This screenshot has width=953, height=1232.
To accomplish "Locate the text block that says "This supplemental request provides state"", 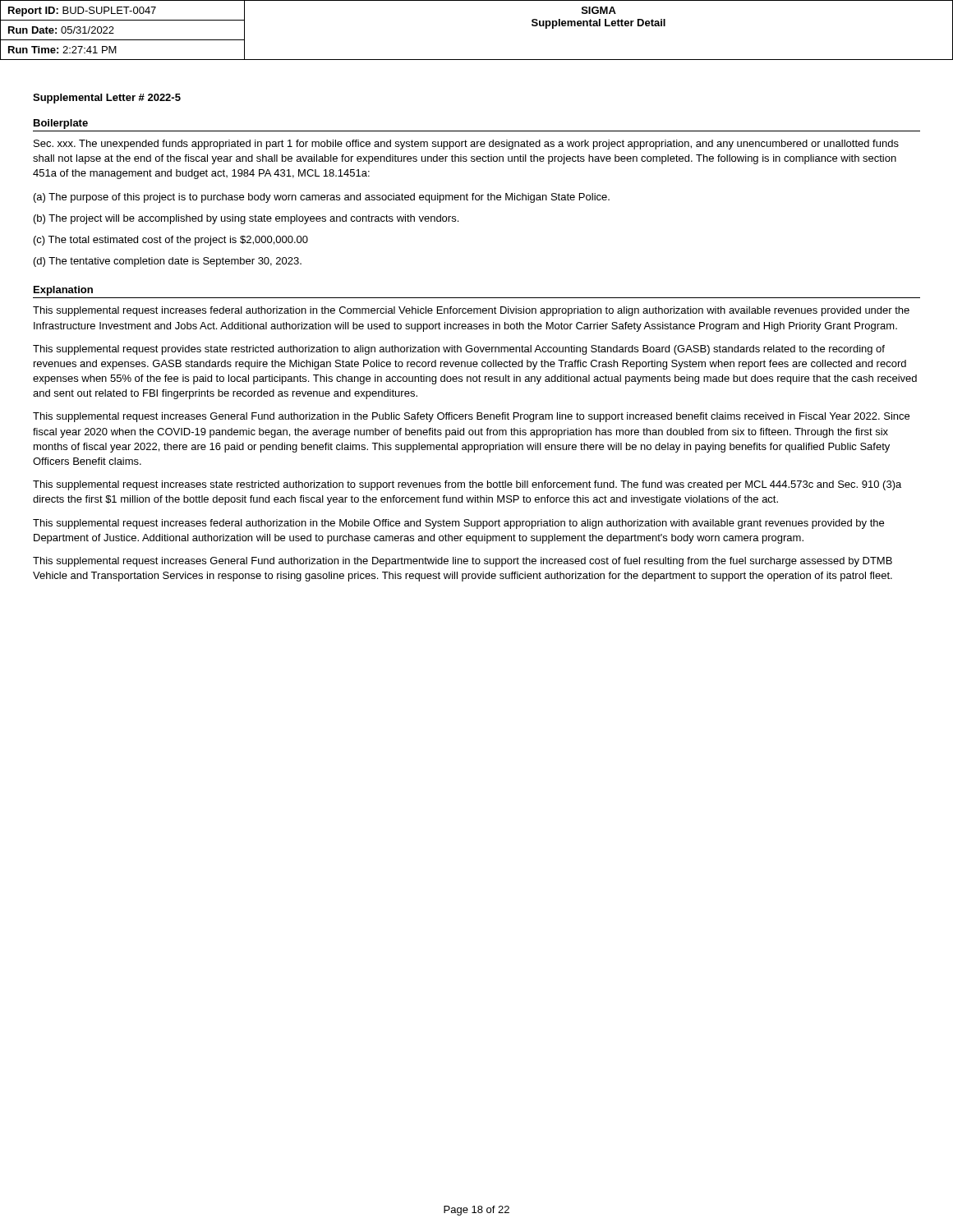I will pyautogui.click(x=475, y=371).
